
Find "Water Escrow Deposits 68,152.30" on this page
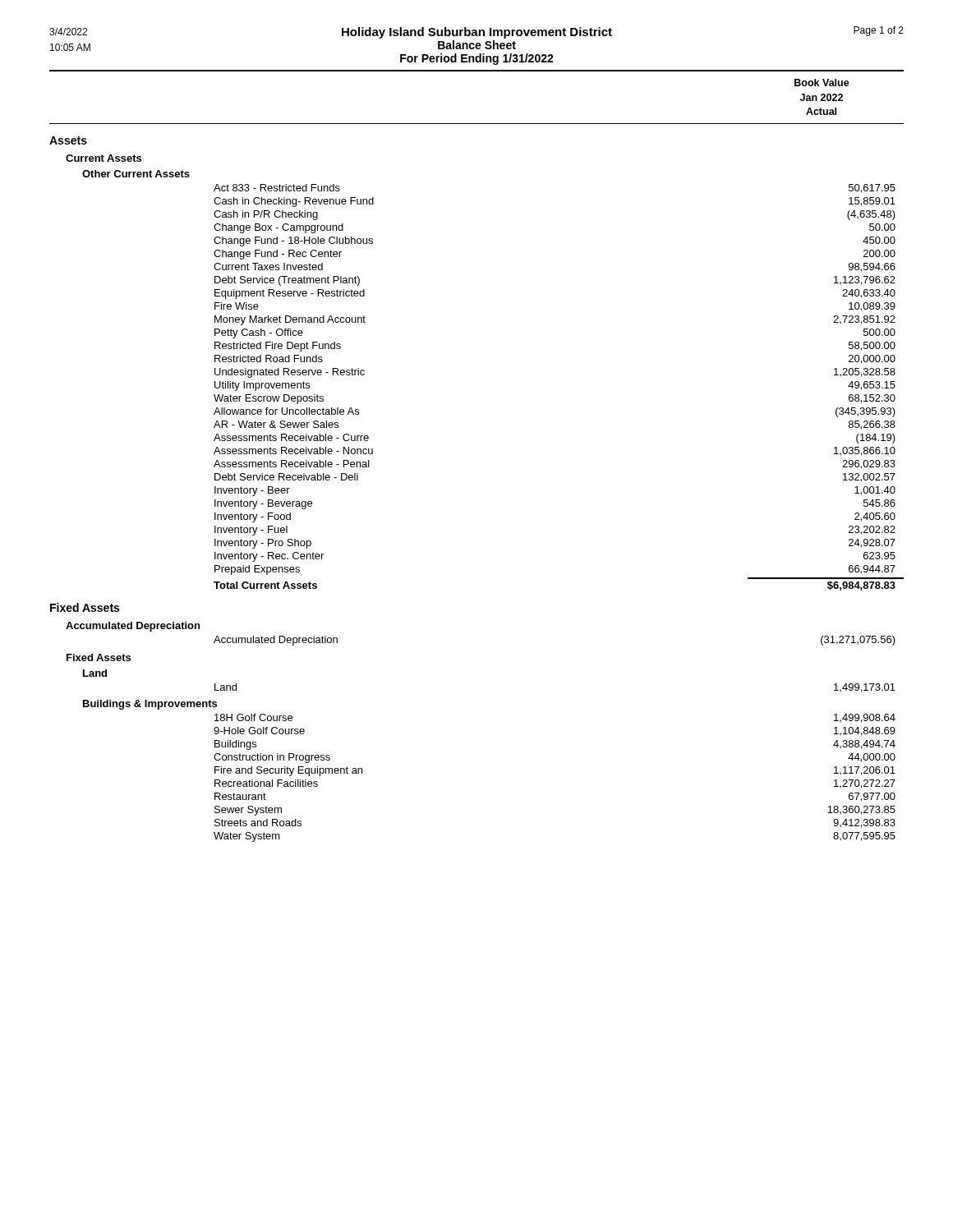coord(272,399)
